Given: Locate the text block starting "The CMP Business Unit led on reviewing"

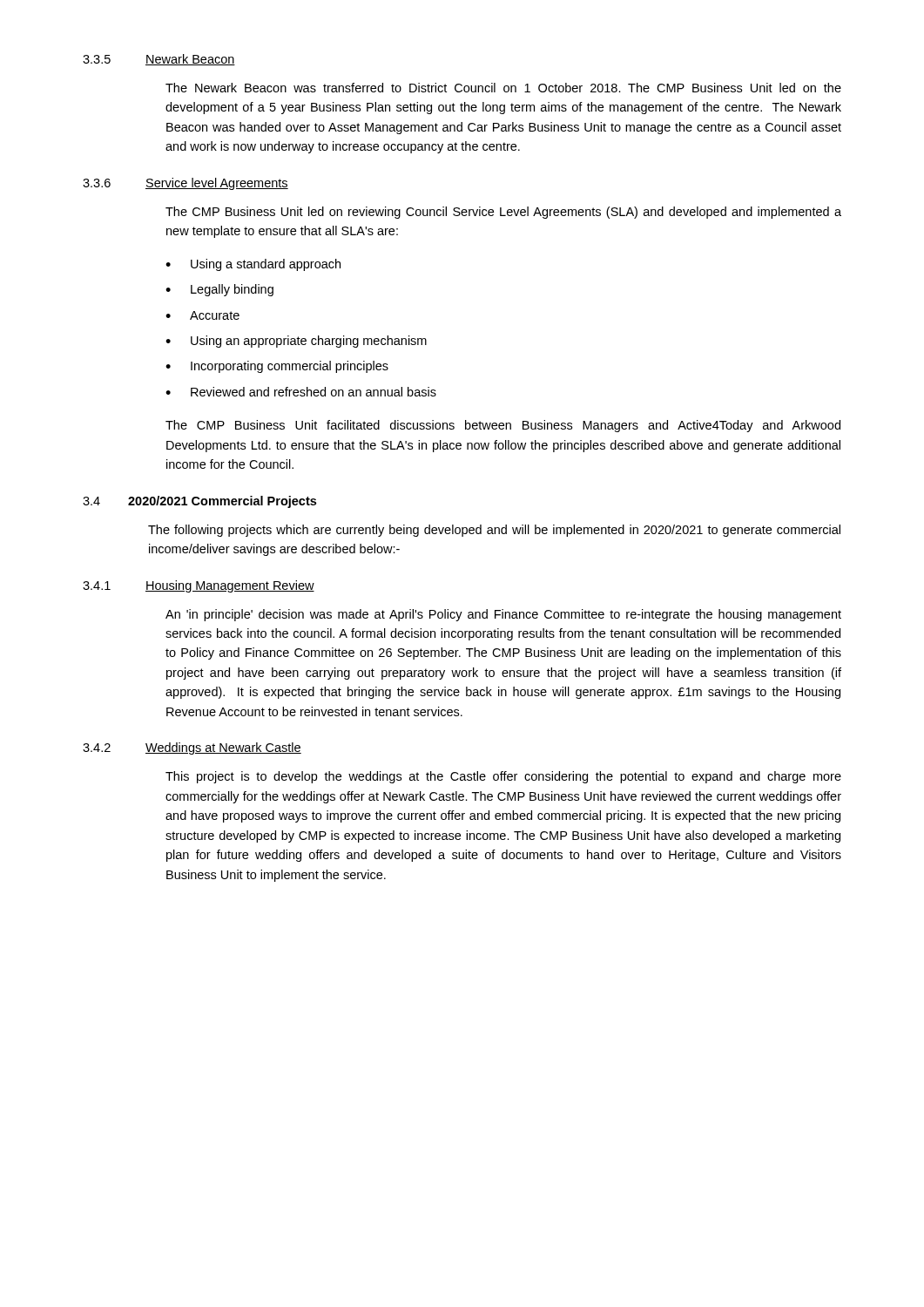Looking at the screenshot, I should coord(503,221).
